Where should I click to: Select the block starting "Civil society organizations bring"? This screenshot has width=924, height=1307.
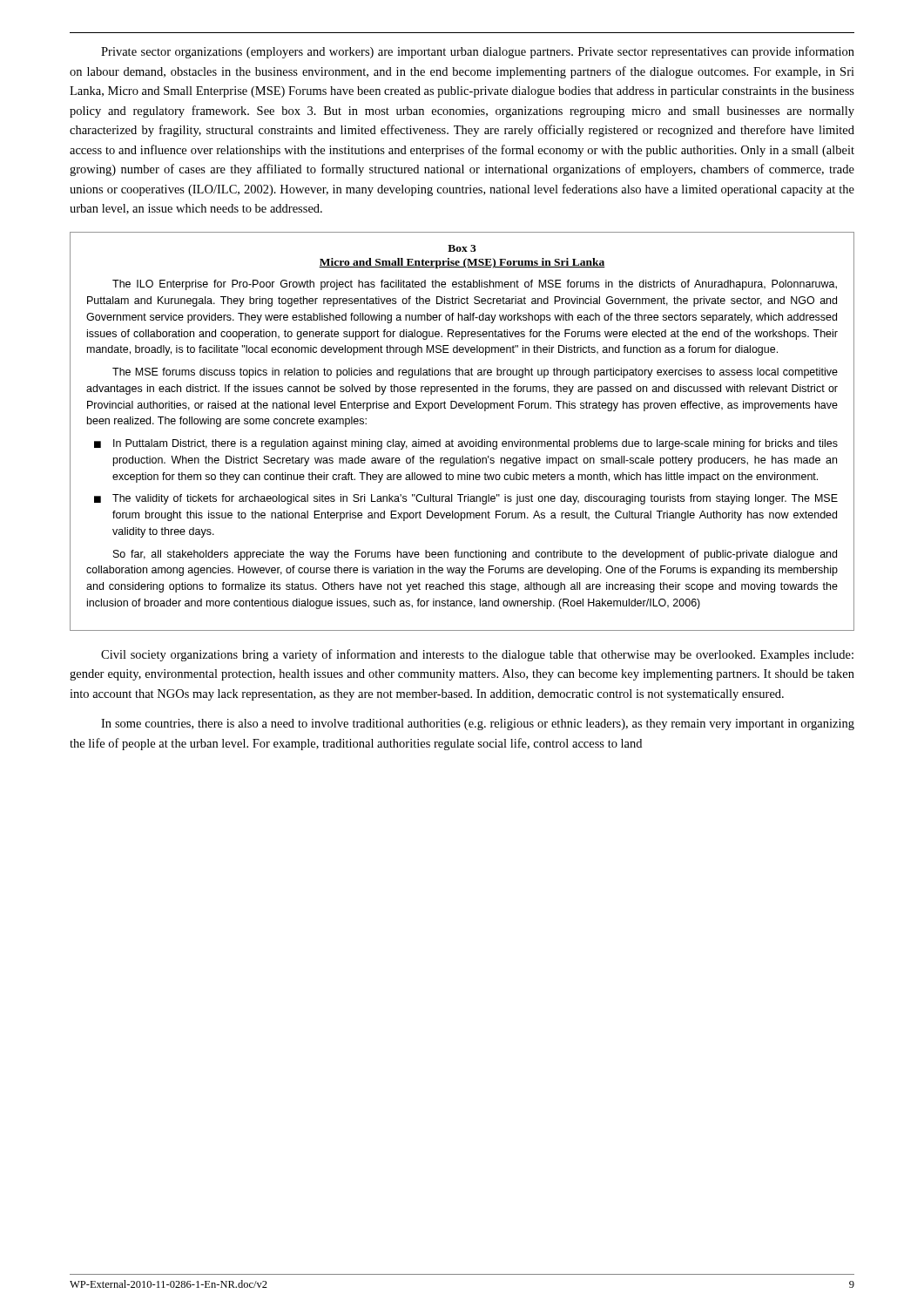pos(462,674)
